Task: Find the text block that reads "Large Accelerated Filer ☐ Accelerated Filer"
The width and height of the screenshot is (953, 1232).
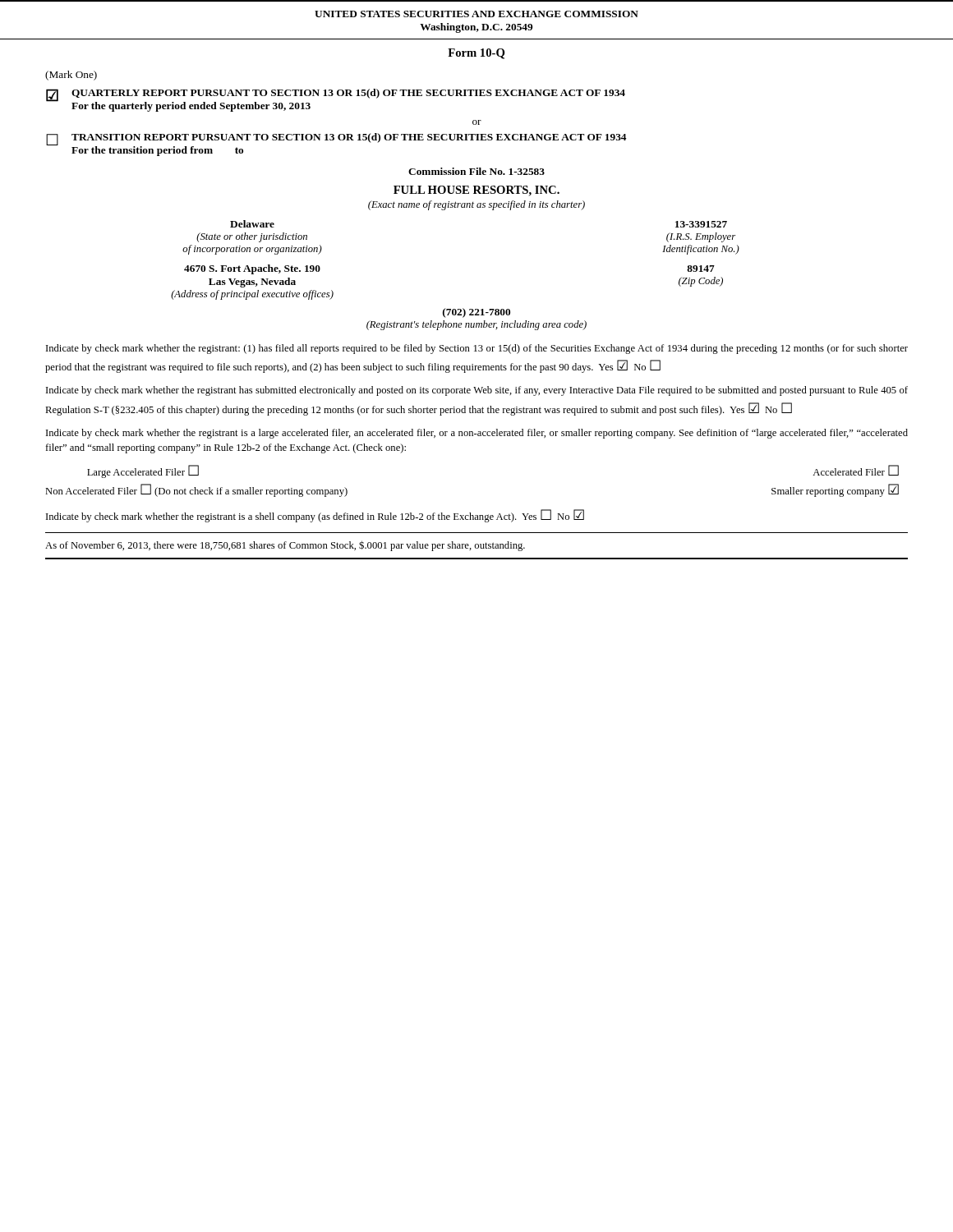Action: pos(150,471)
